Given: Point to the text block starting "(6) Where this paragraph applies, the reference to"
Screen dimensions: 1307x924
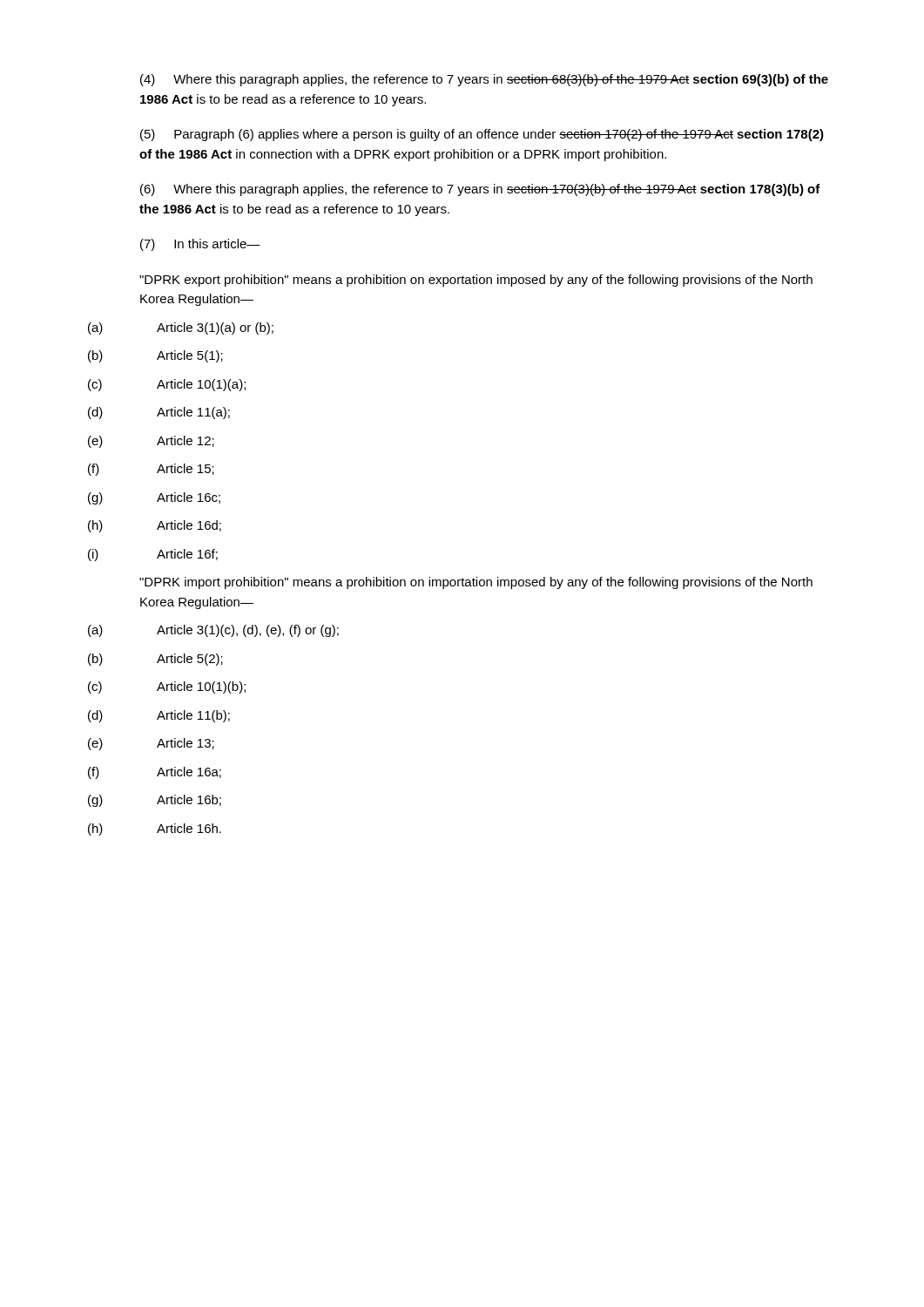Looking at the screenshot, I should tap(480, 198).
